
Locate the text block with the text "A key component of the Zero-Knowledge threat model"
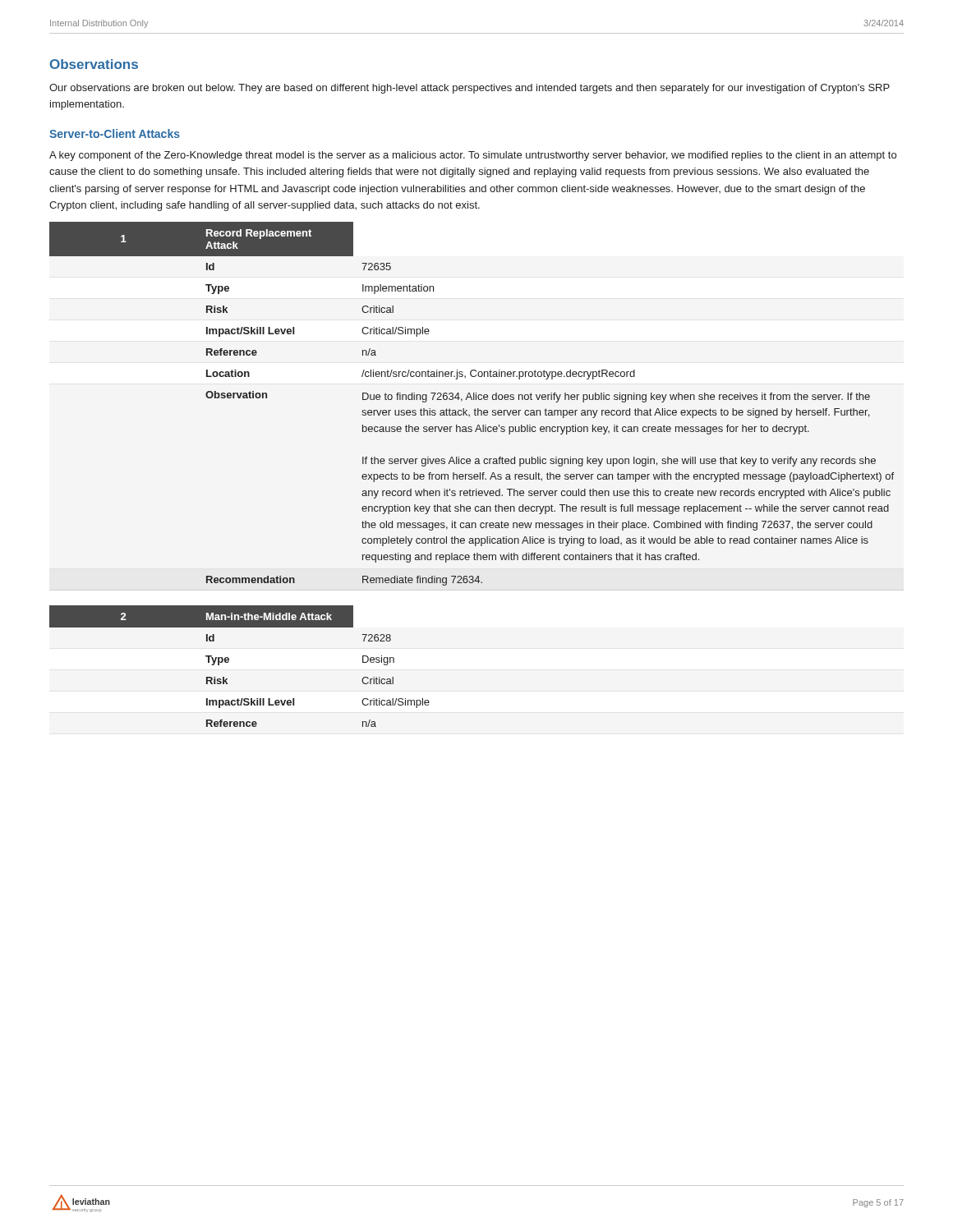click(x=473, y=180)
